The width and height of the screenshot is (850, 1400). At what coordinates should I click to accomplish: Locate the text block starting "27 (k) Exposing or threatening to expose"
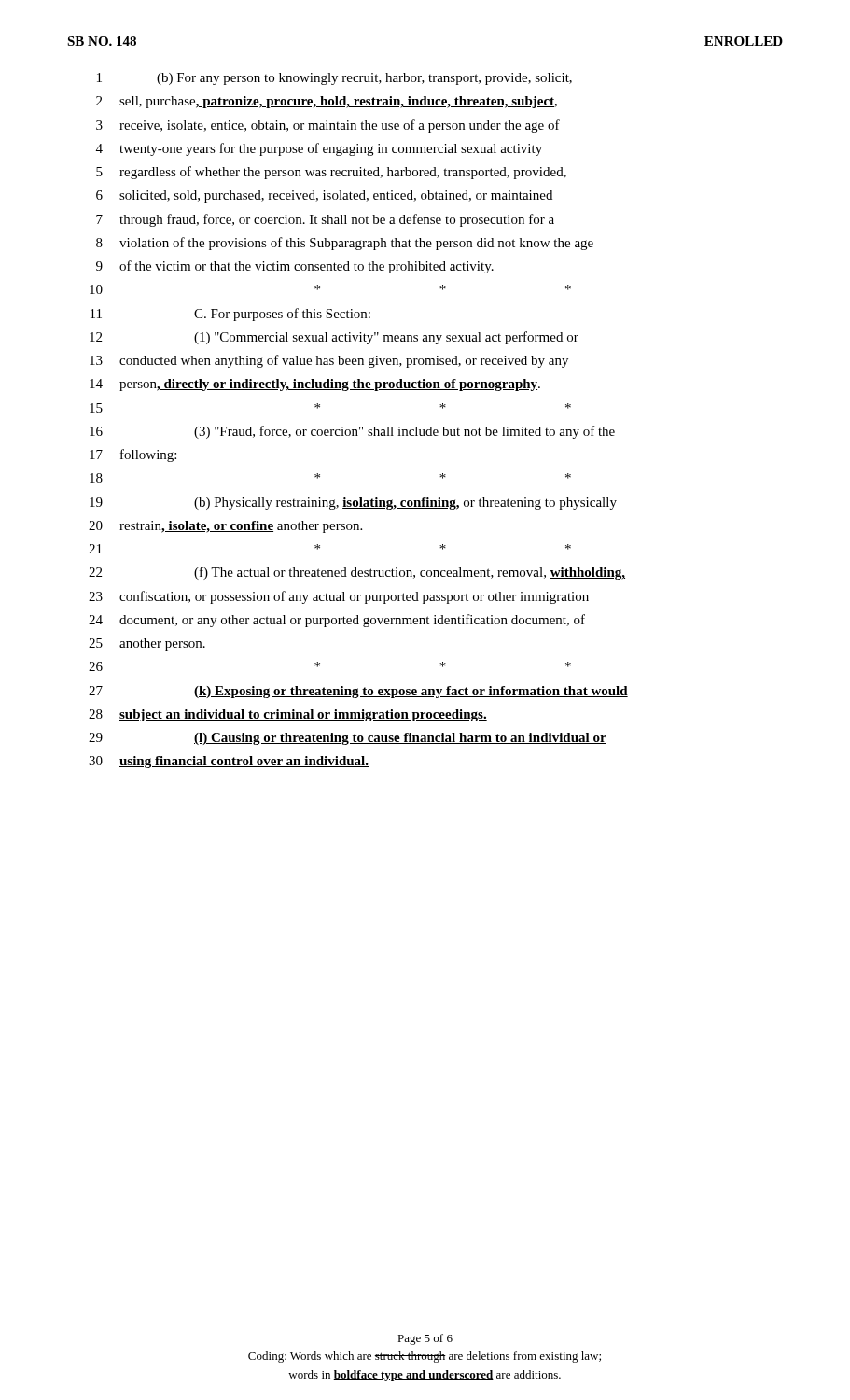(425, 691)
